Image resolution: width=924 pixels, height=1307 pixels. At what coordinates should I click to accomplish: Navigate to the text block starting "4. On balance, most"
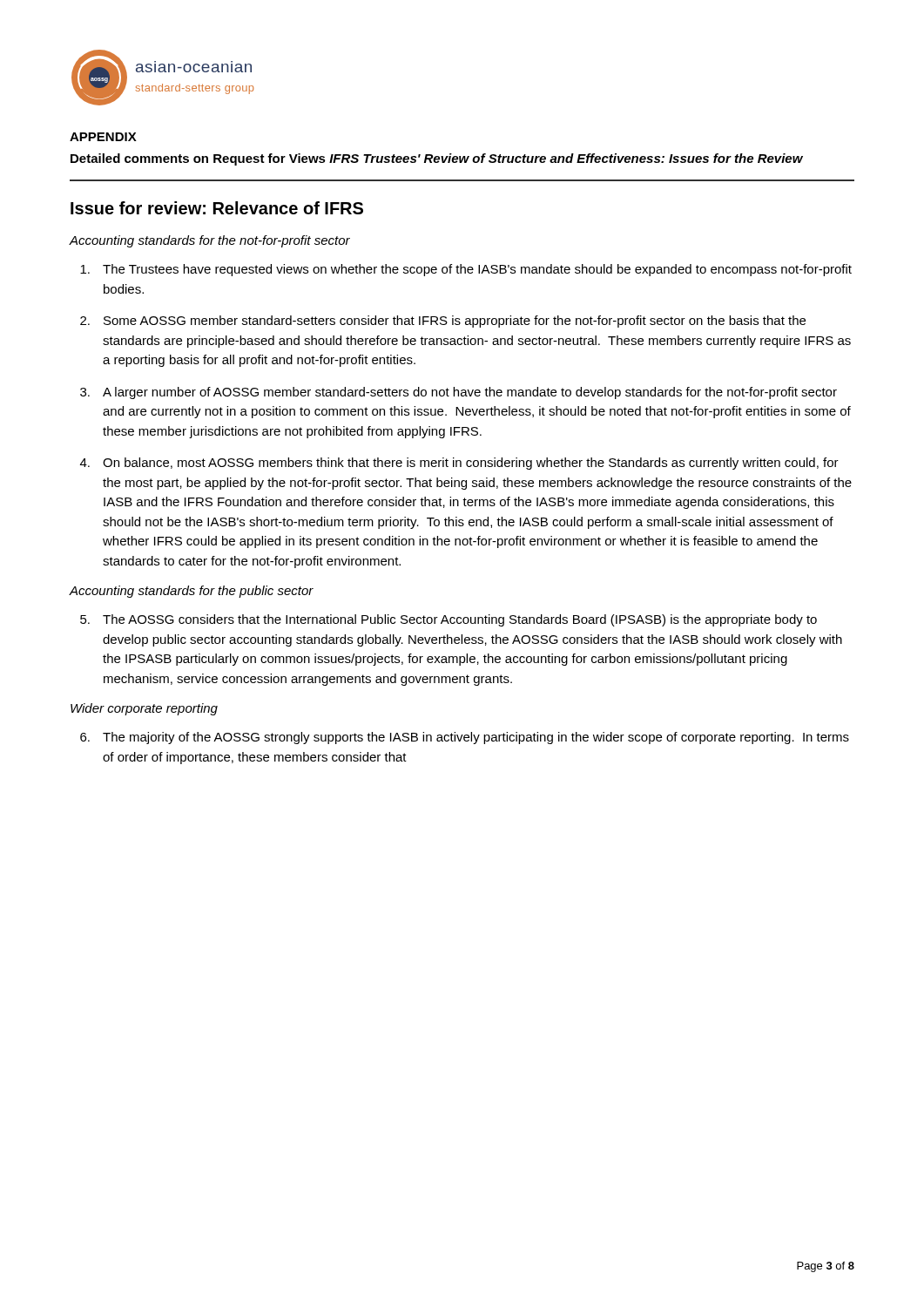coord(462,512)
